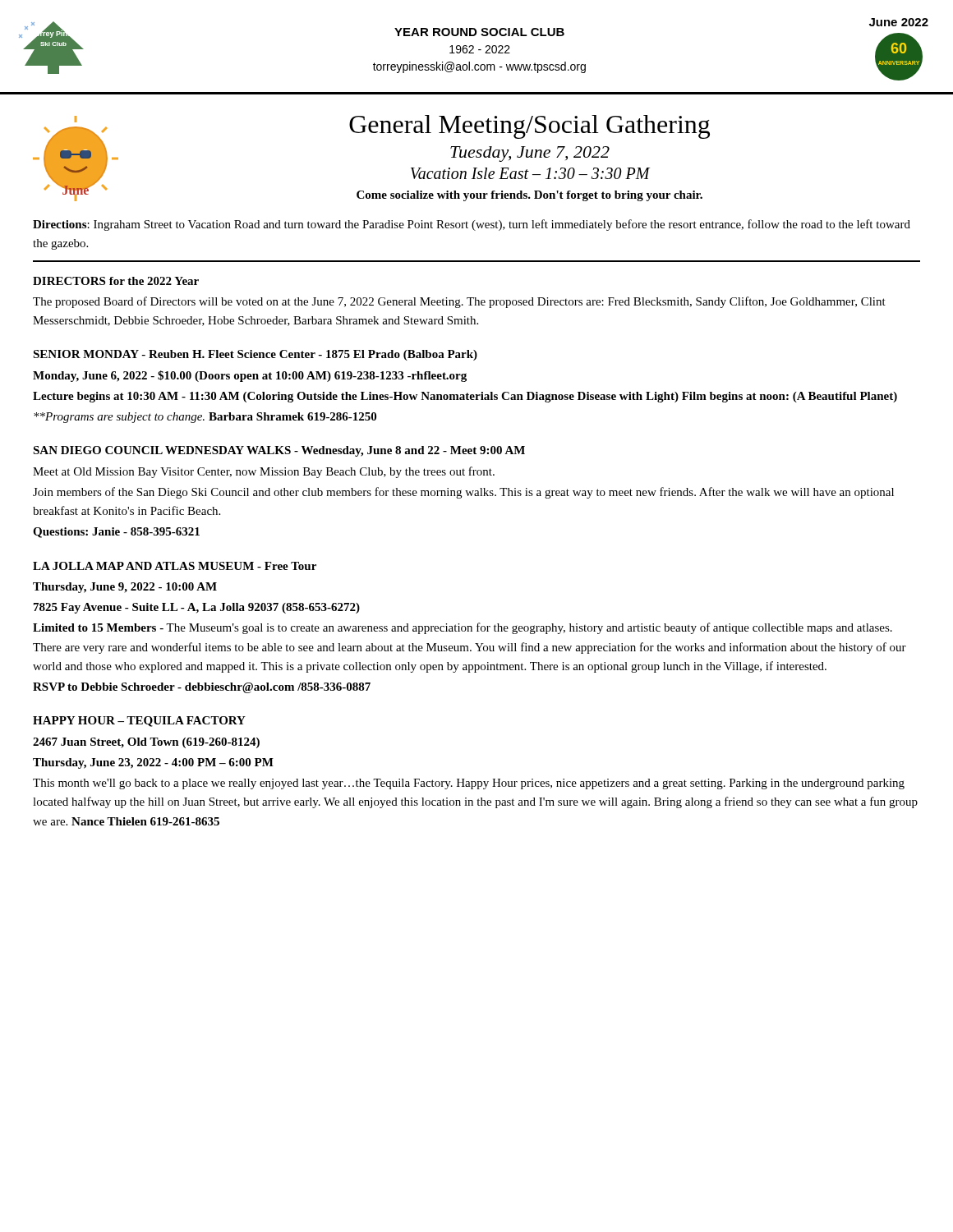Locate the text block containing "Directions: Ingraham Street to Vacation"
Viewport: 953px width, 1232px height.
(x=472, y=234)
